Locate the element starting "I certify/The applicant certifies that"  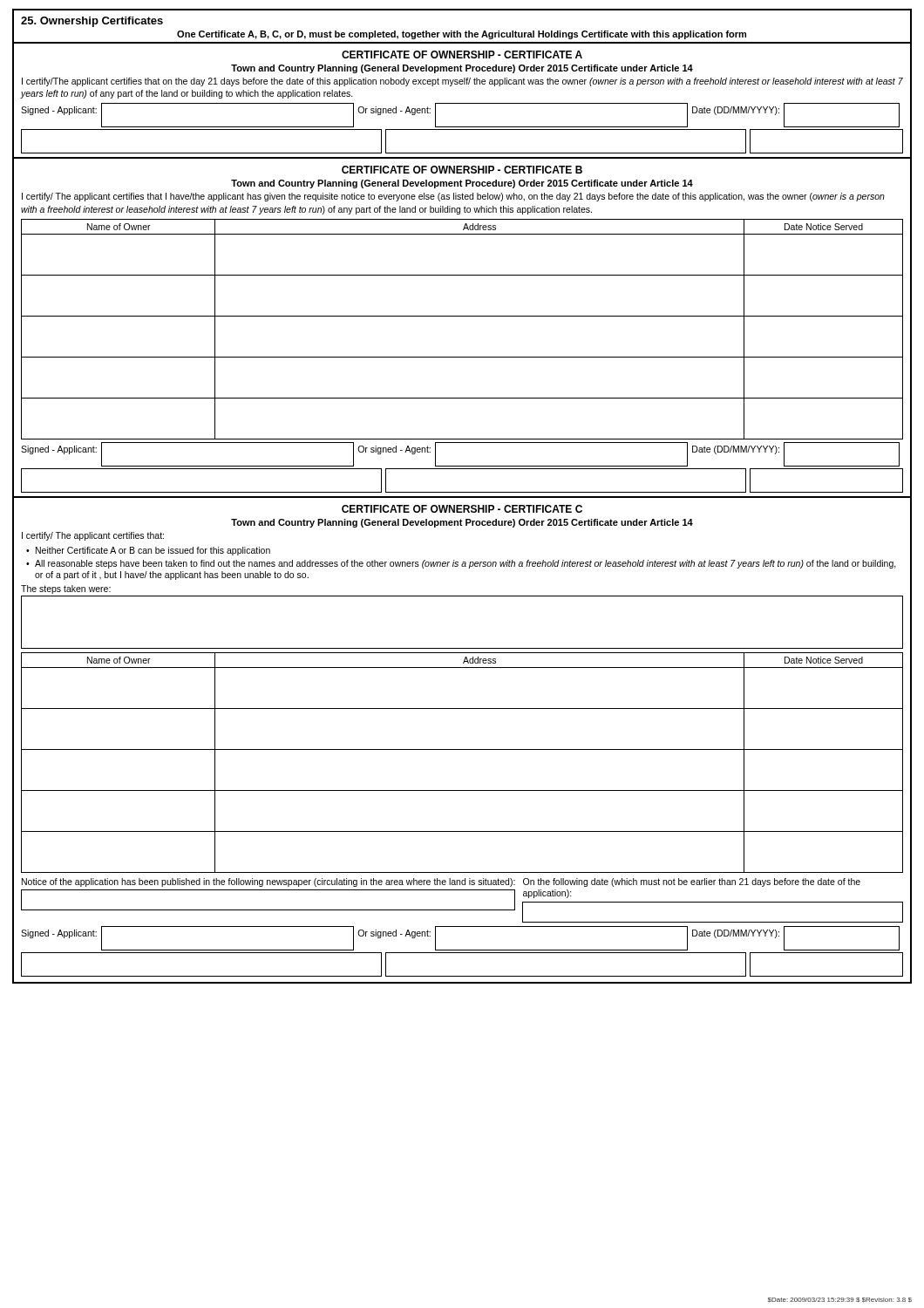pos(462,87)
